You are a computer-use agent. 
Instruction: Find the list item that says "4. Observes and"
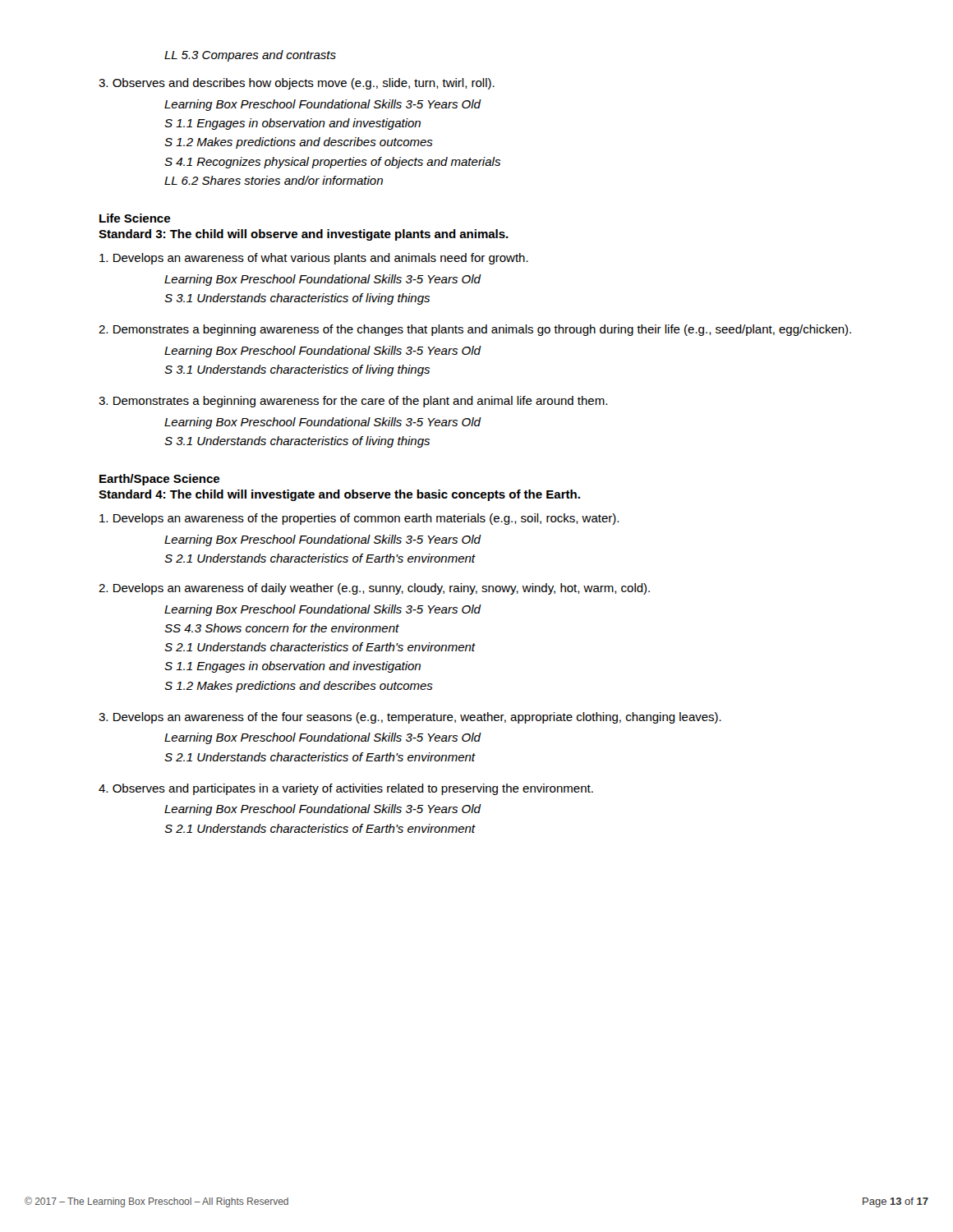tap(485, 808)
